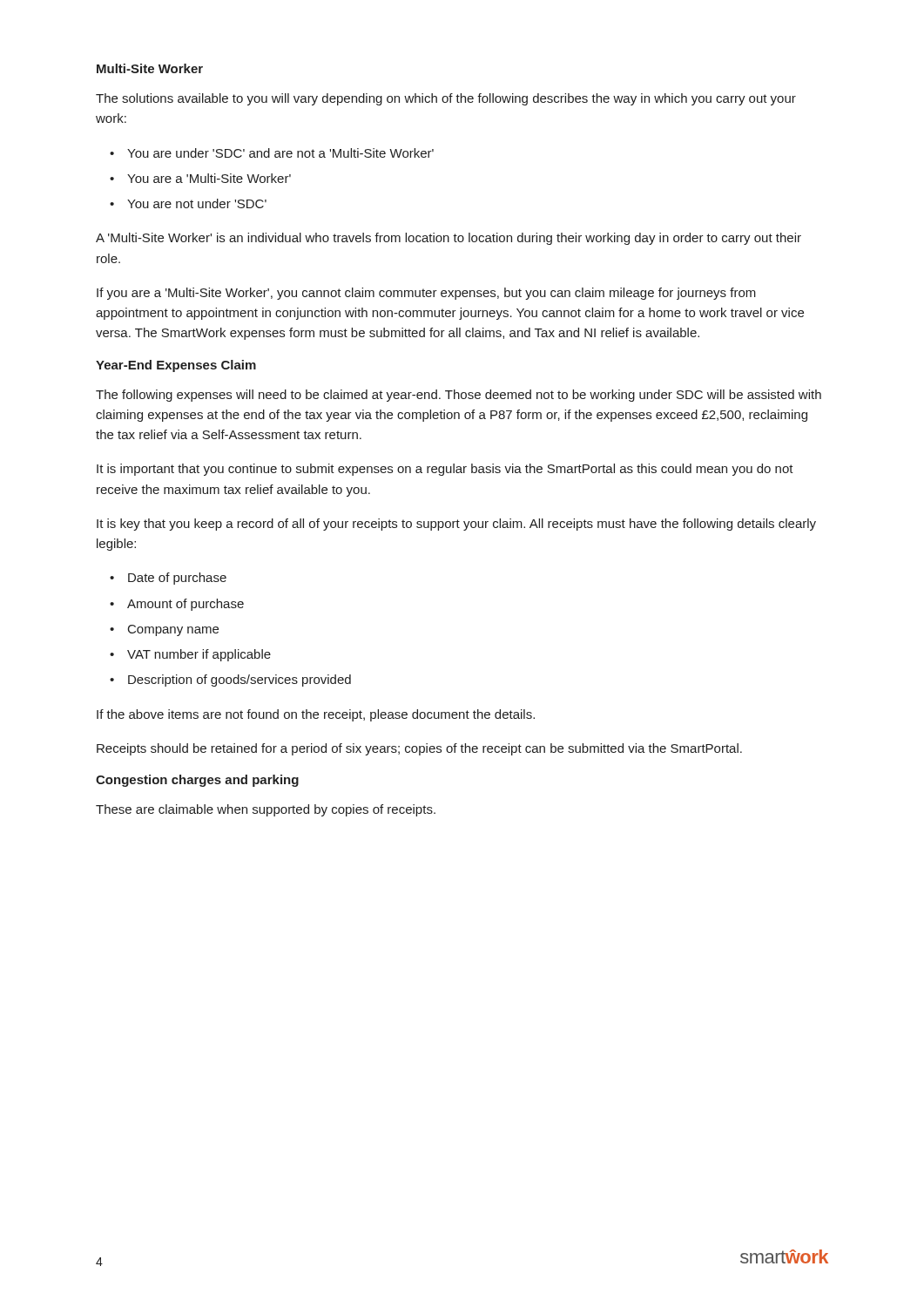
Task: Click on the text block containing "These are claimable when supported by copies of"
Action: click(x=266, y=809)
